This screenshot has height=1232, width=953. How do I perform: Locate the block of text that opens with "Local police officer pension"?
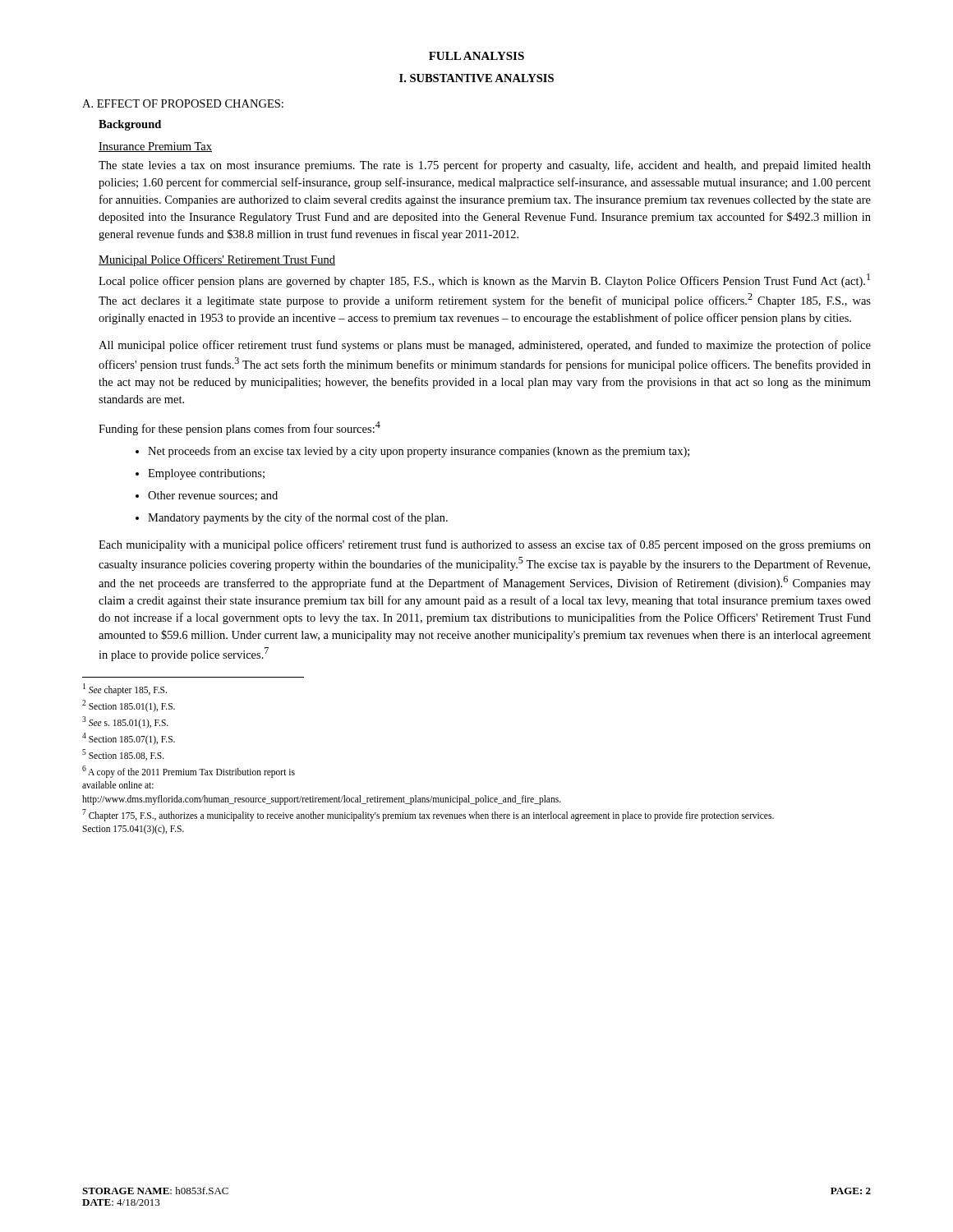485,299
